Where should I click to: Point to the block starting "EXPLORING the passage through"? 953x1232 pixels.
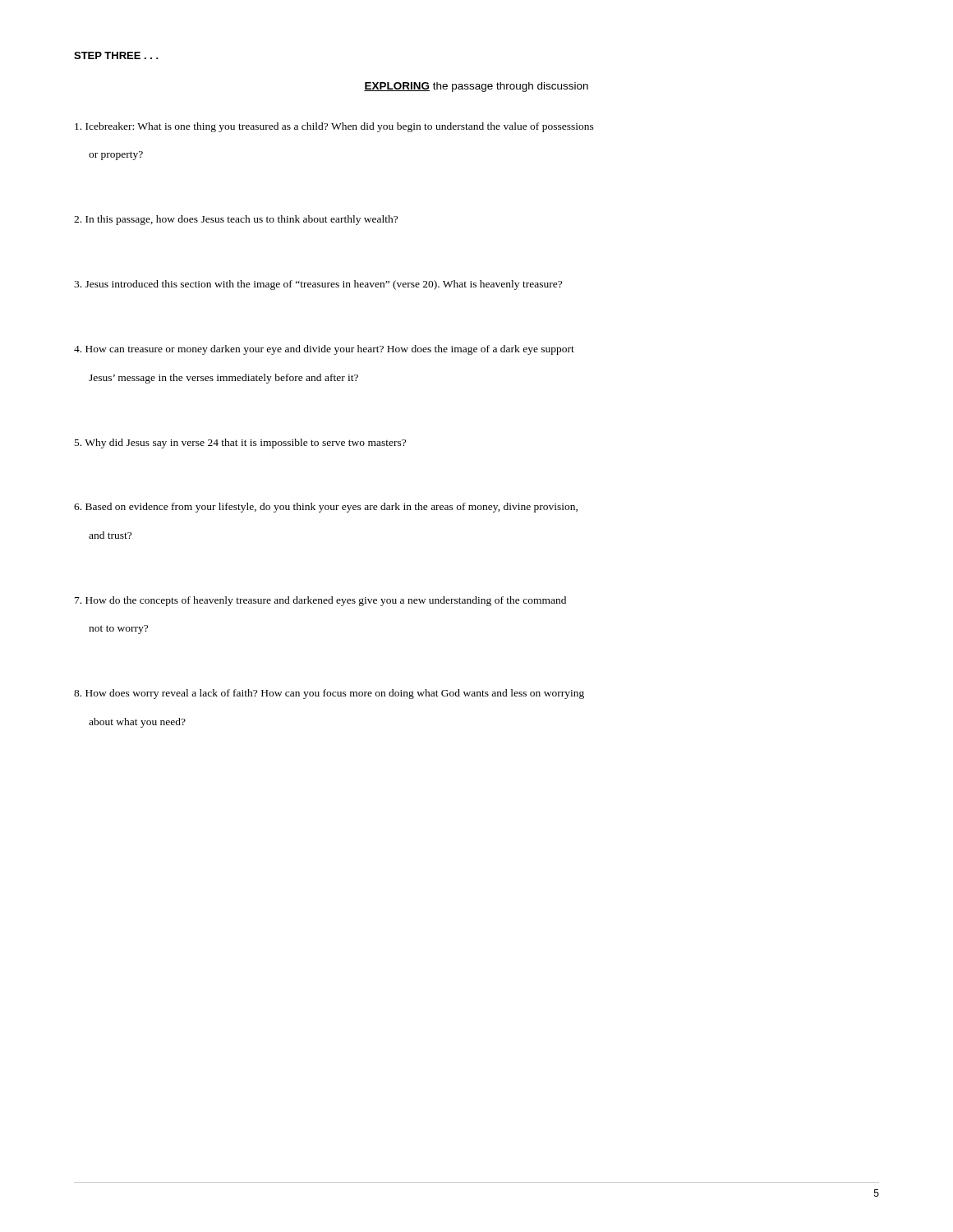pyautogui.click(x=476, y=86)
